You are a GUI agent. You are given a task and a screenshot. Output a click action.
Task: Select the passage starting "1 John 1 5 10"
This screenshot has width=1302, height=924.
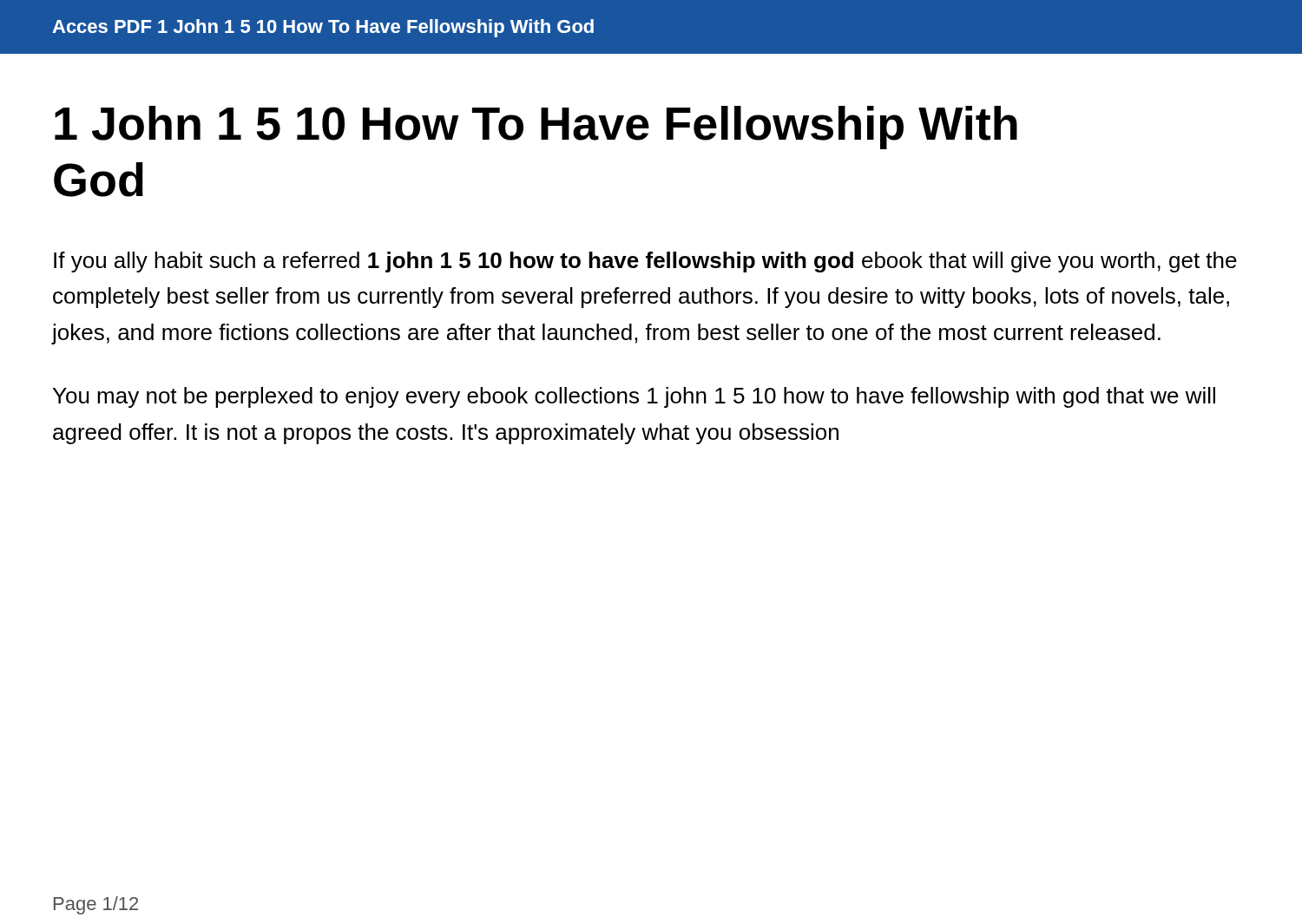coord(536,151)
